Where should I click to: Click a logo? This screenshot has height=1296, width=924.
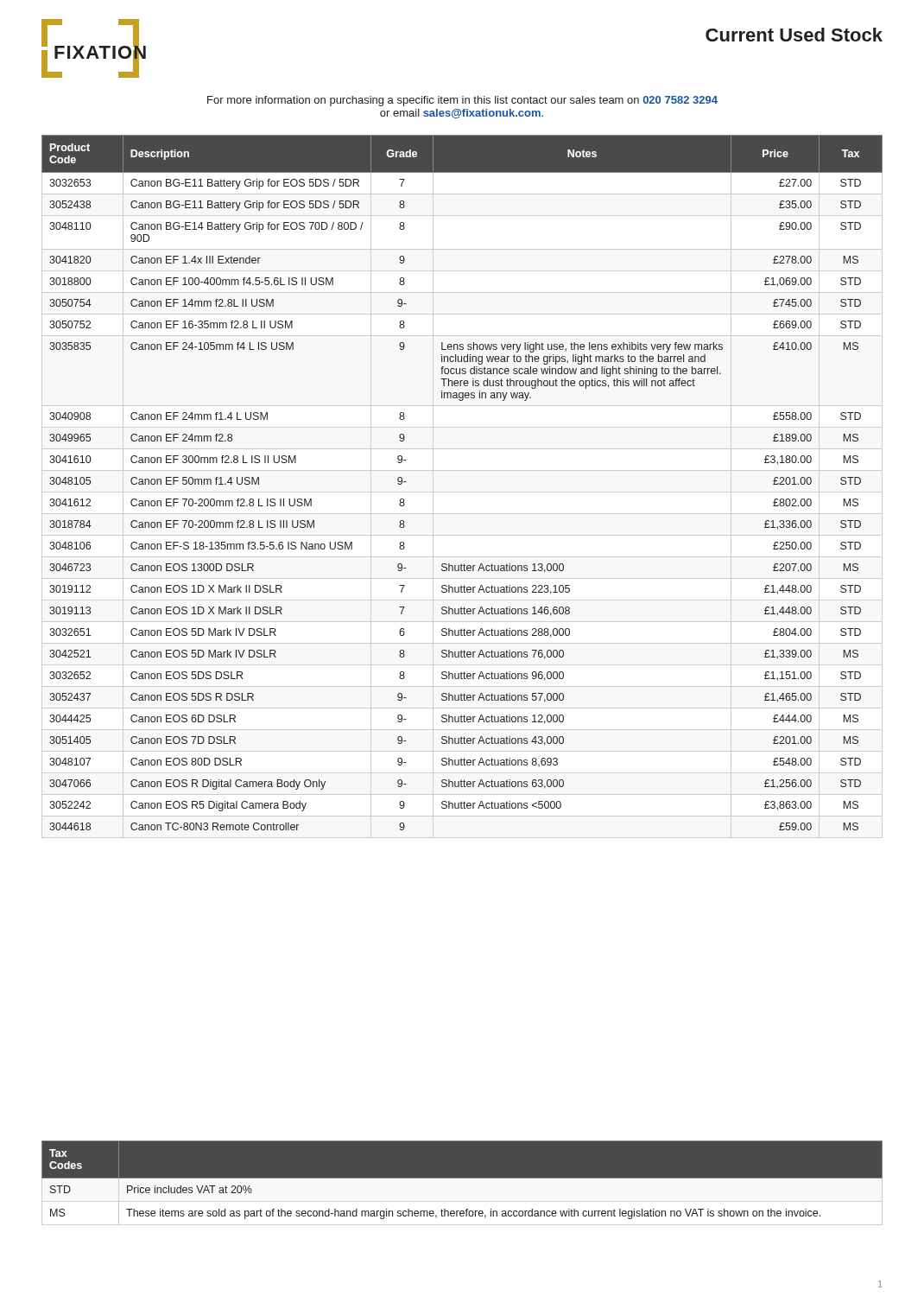click(104, 50)
